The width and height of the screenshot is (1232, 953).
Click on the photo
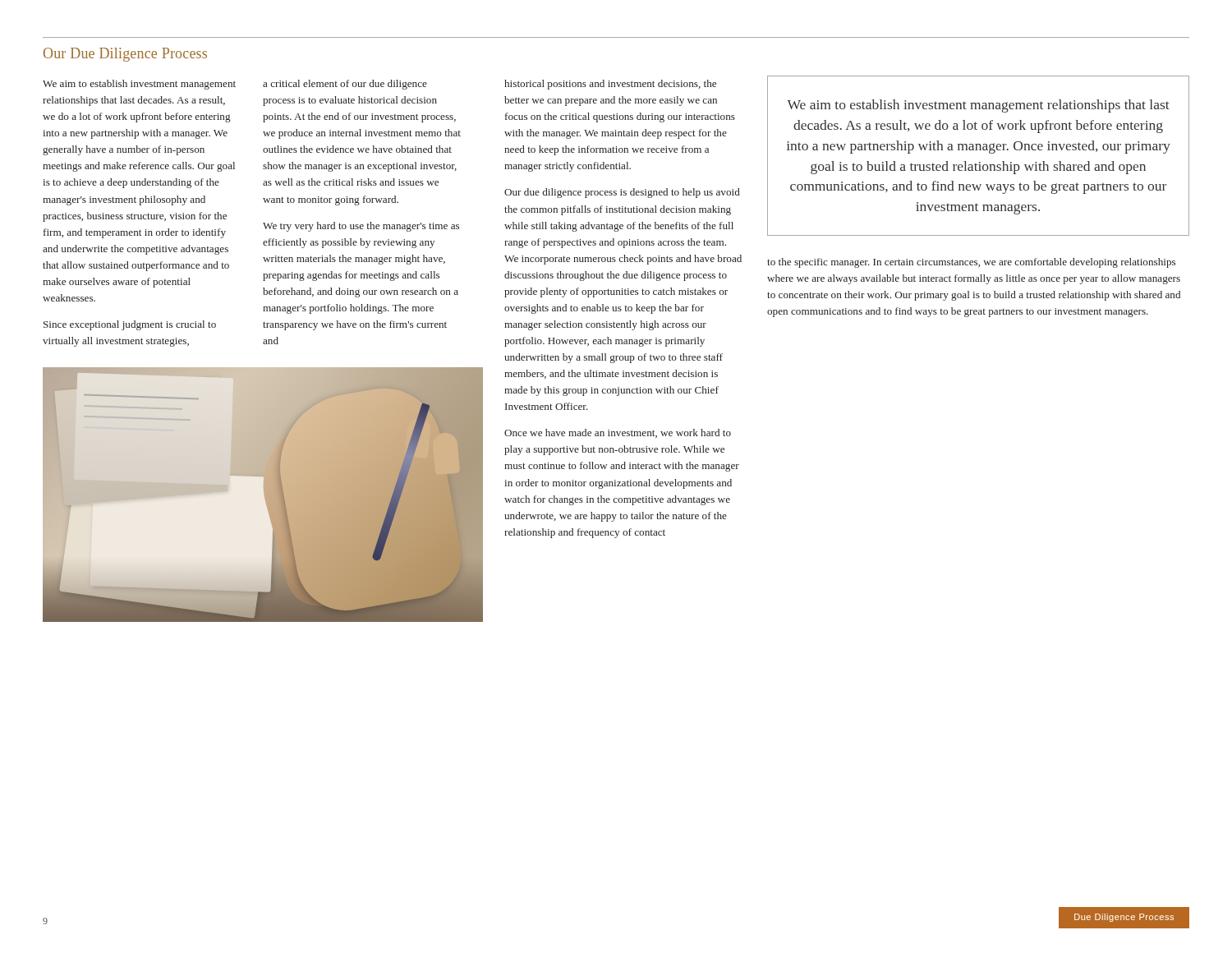pos(263,495)
